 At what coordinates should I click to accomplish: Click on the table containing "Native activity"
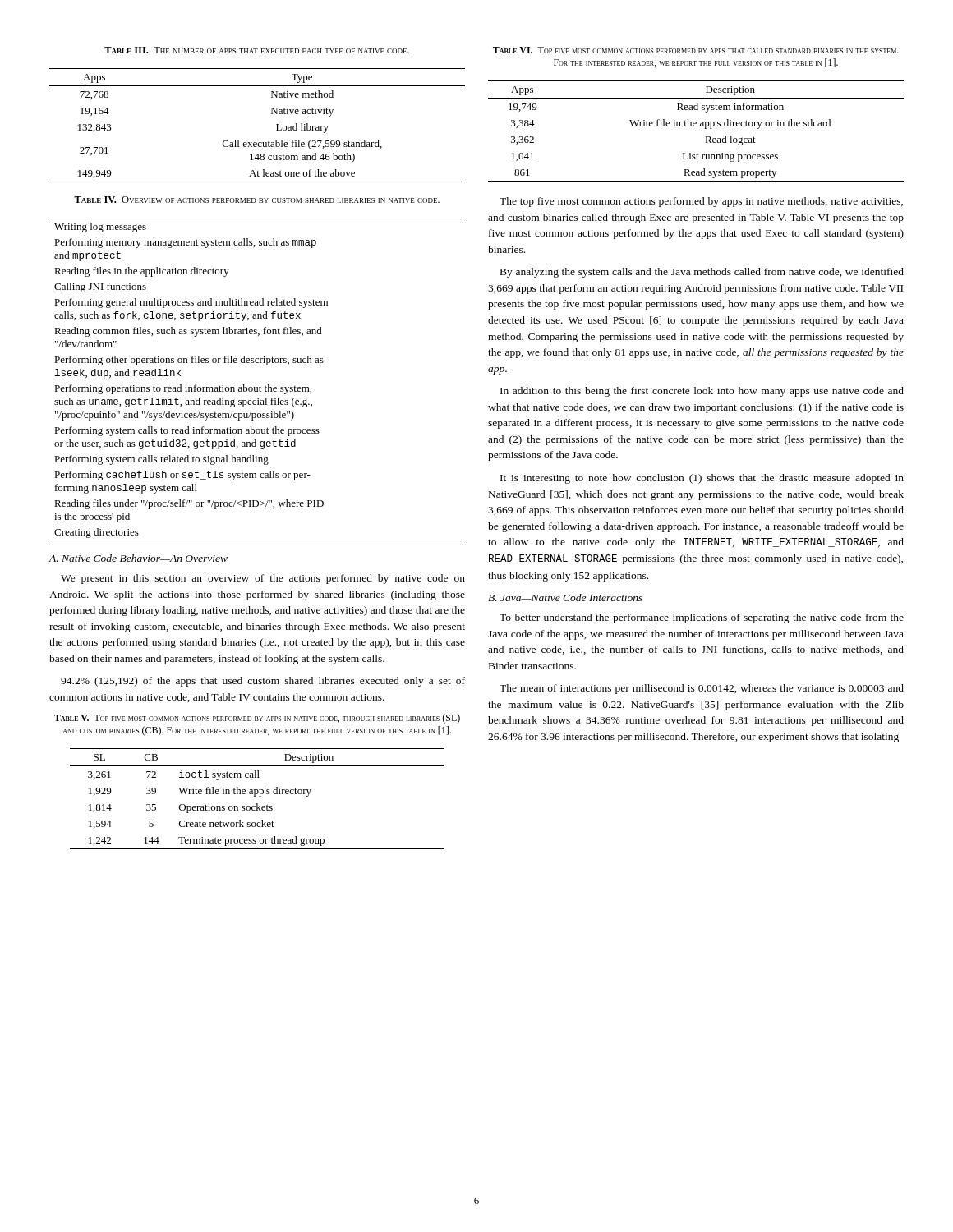tap(257, 125)
